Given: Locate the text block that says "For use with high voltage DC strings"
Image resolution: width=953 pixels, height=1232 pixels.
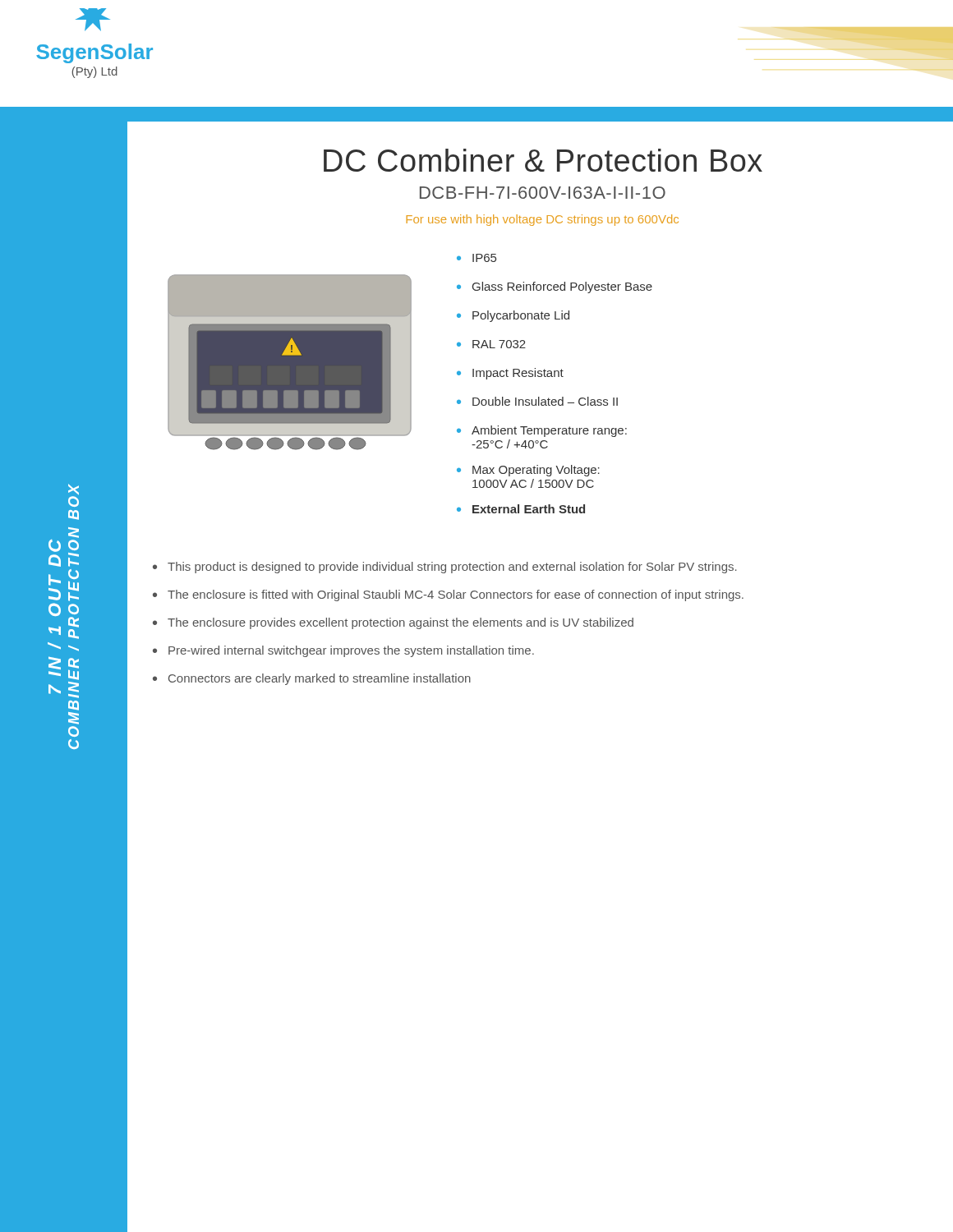Looking at the screenshot, I should (x=542, y=219).
